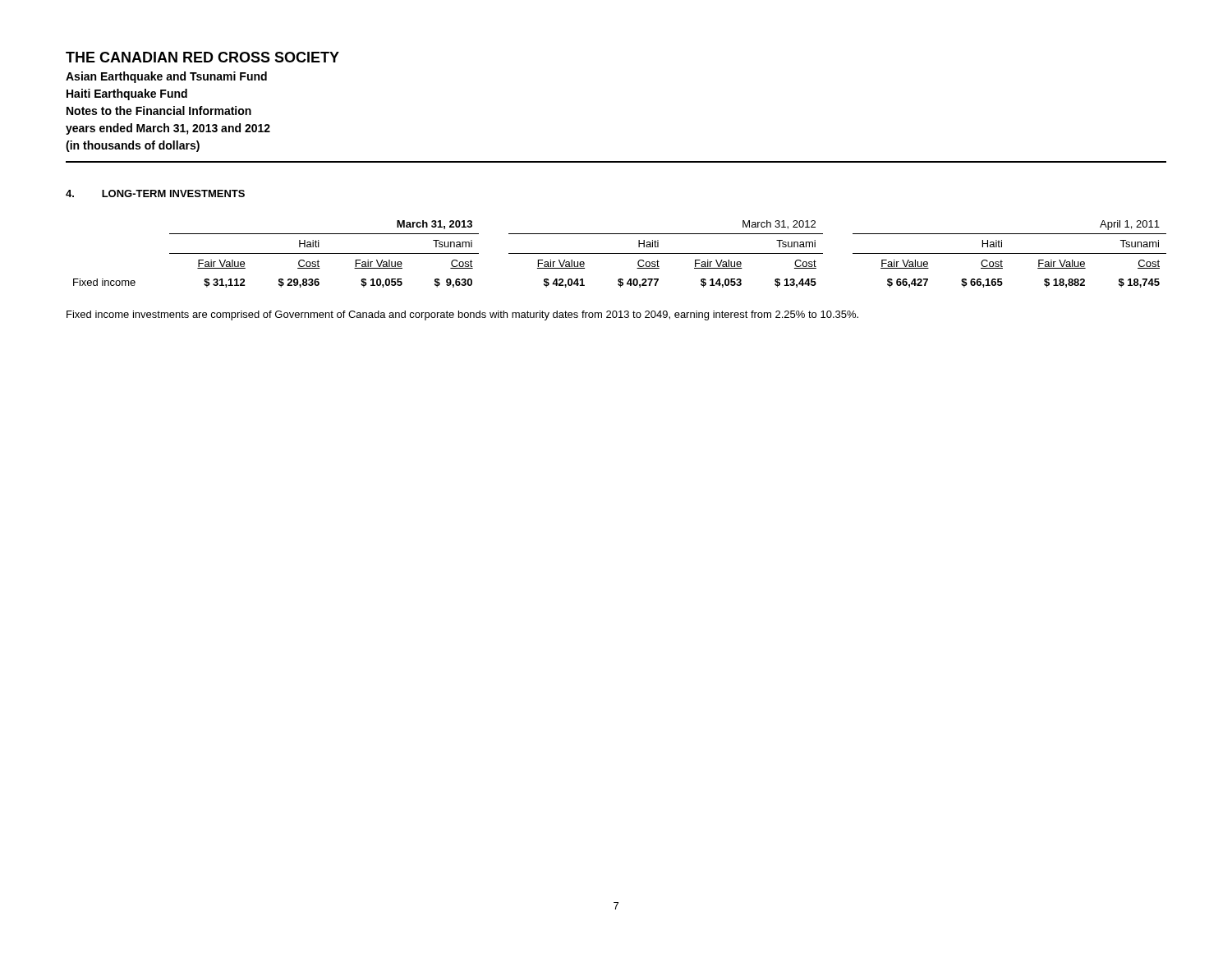Point to the block beginning "Fixed income investments are"
Screen dimensions: 953x1232
(x=462, y=314)
